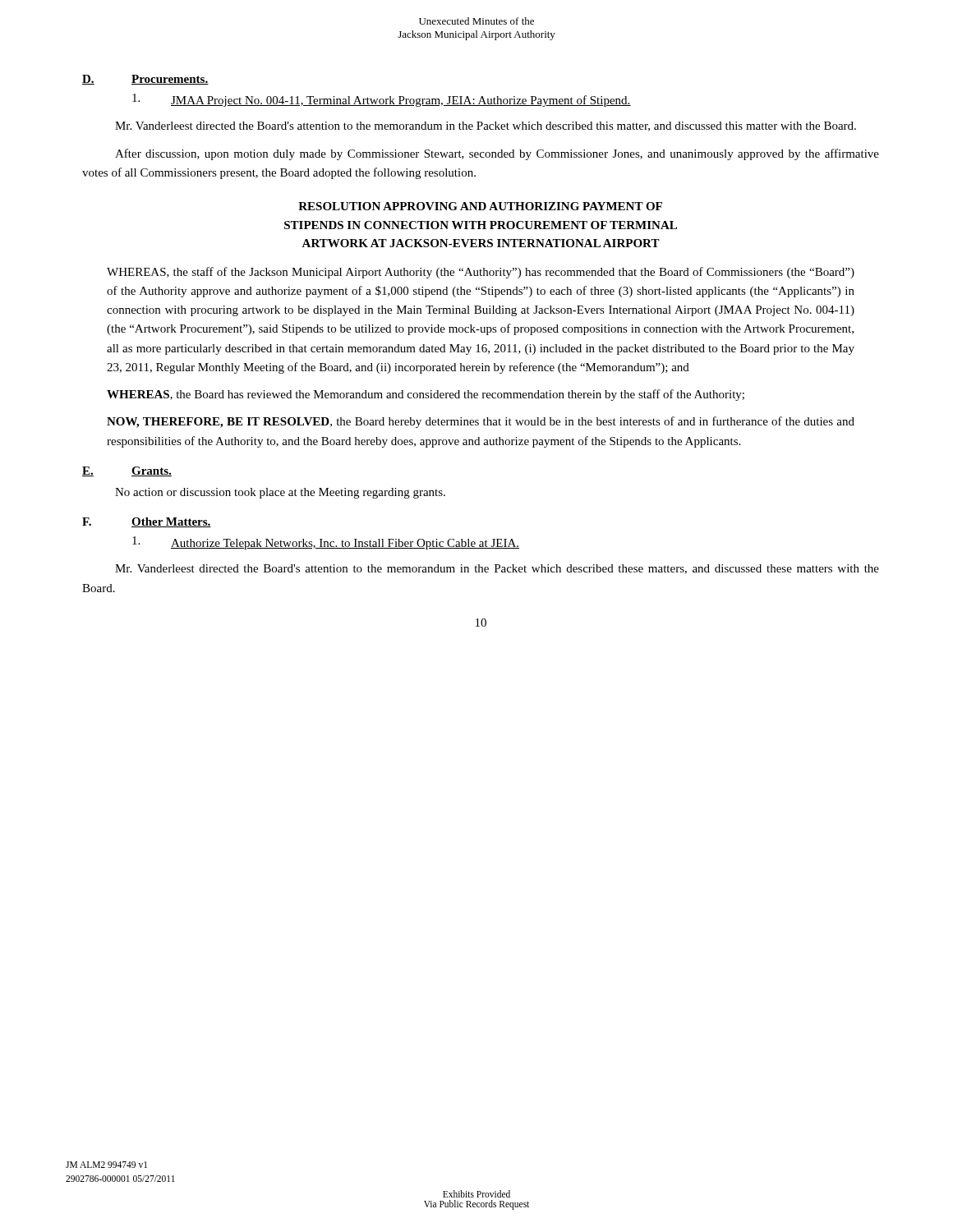Select the section header containing "E. Grants."
Screen dimensions: 1232x953
point(127,471)
